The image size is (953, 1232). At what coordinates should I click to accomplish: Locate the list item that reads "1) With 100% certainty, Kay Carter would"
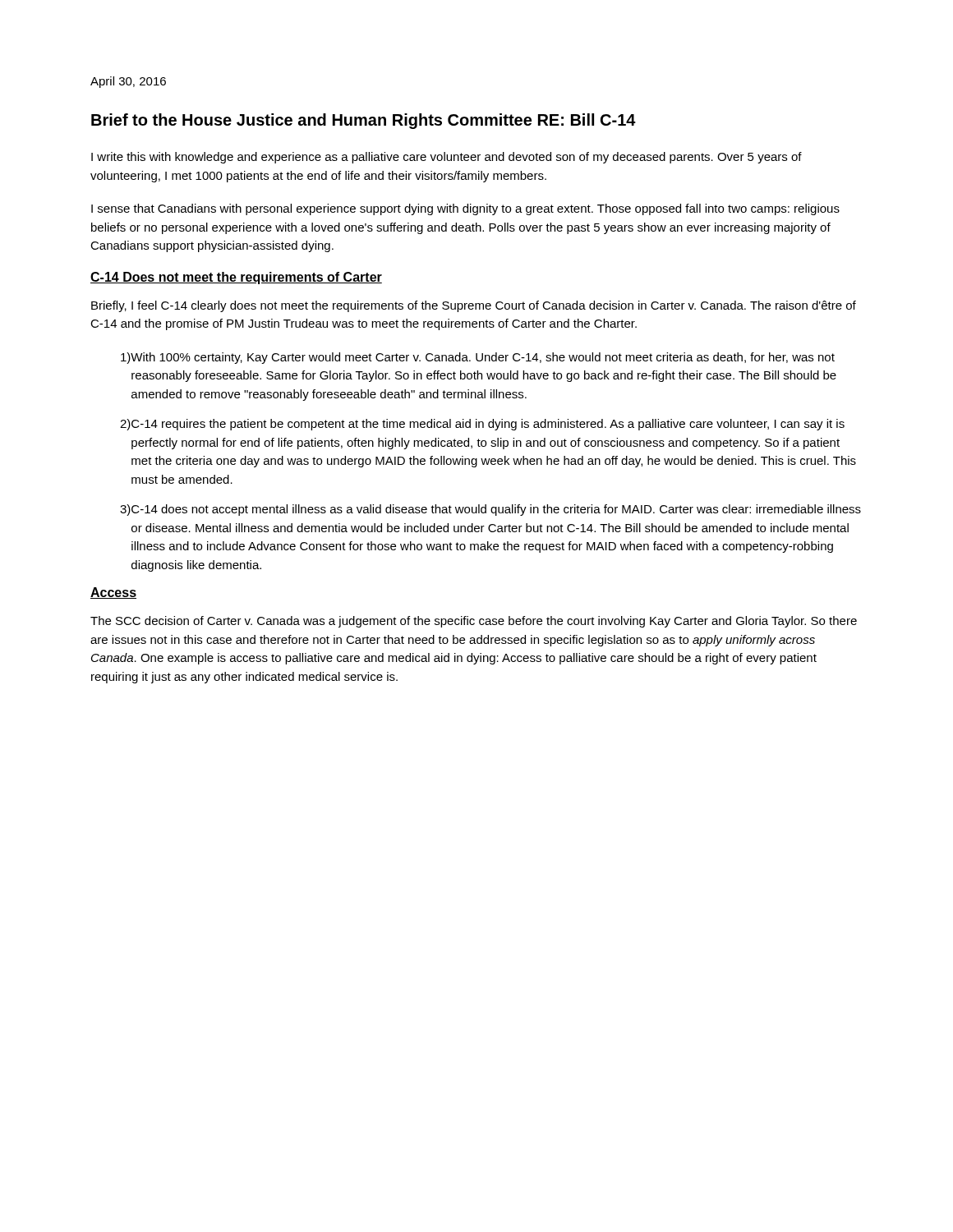pos(476,376)
